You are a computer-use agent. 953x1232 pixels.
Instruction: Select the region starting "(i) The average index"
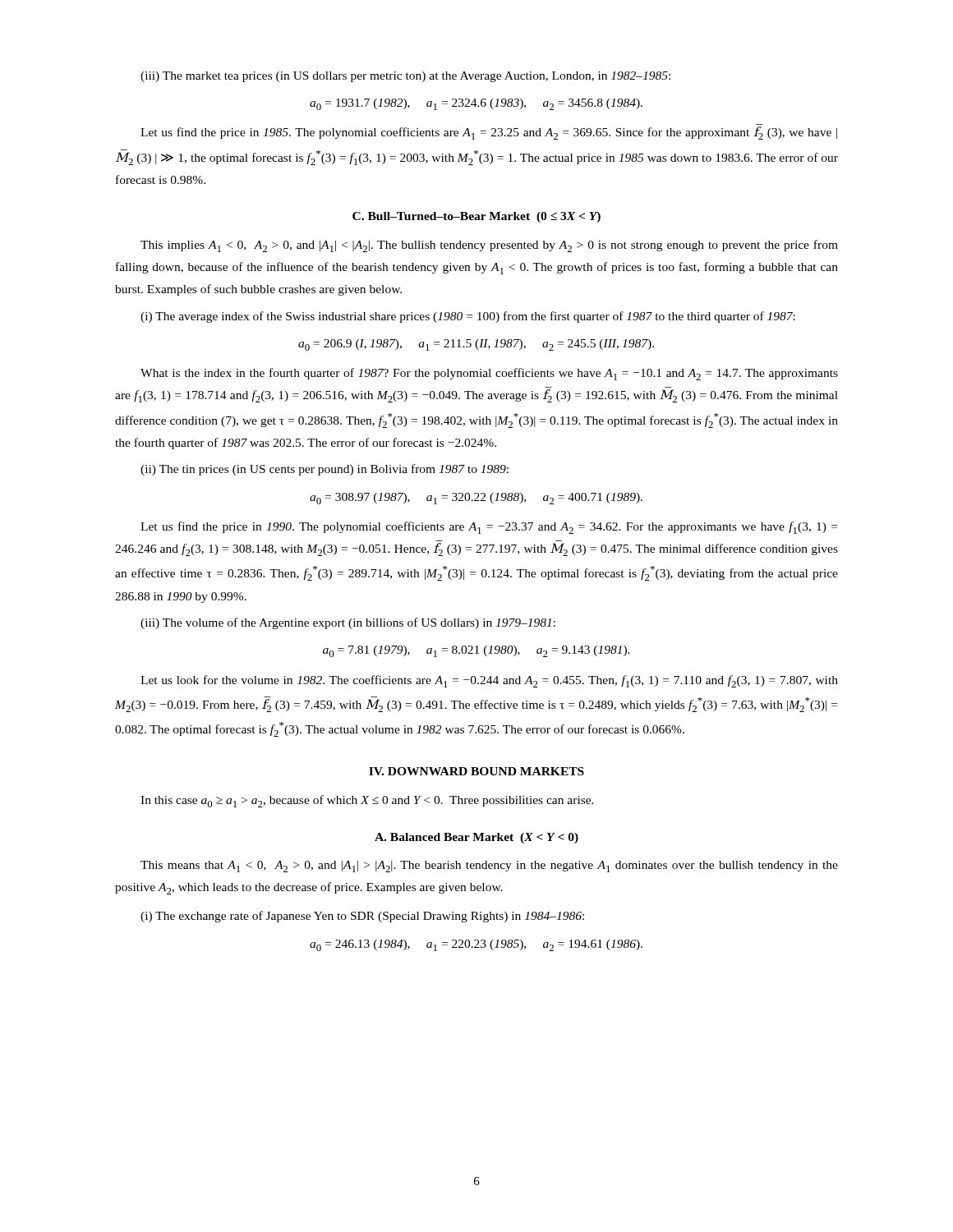click(468, 315)
